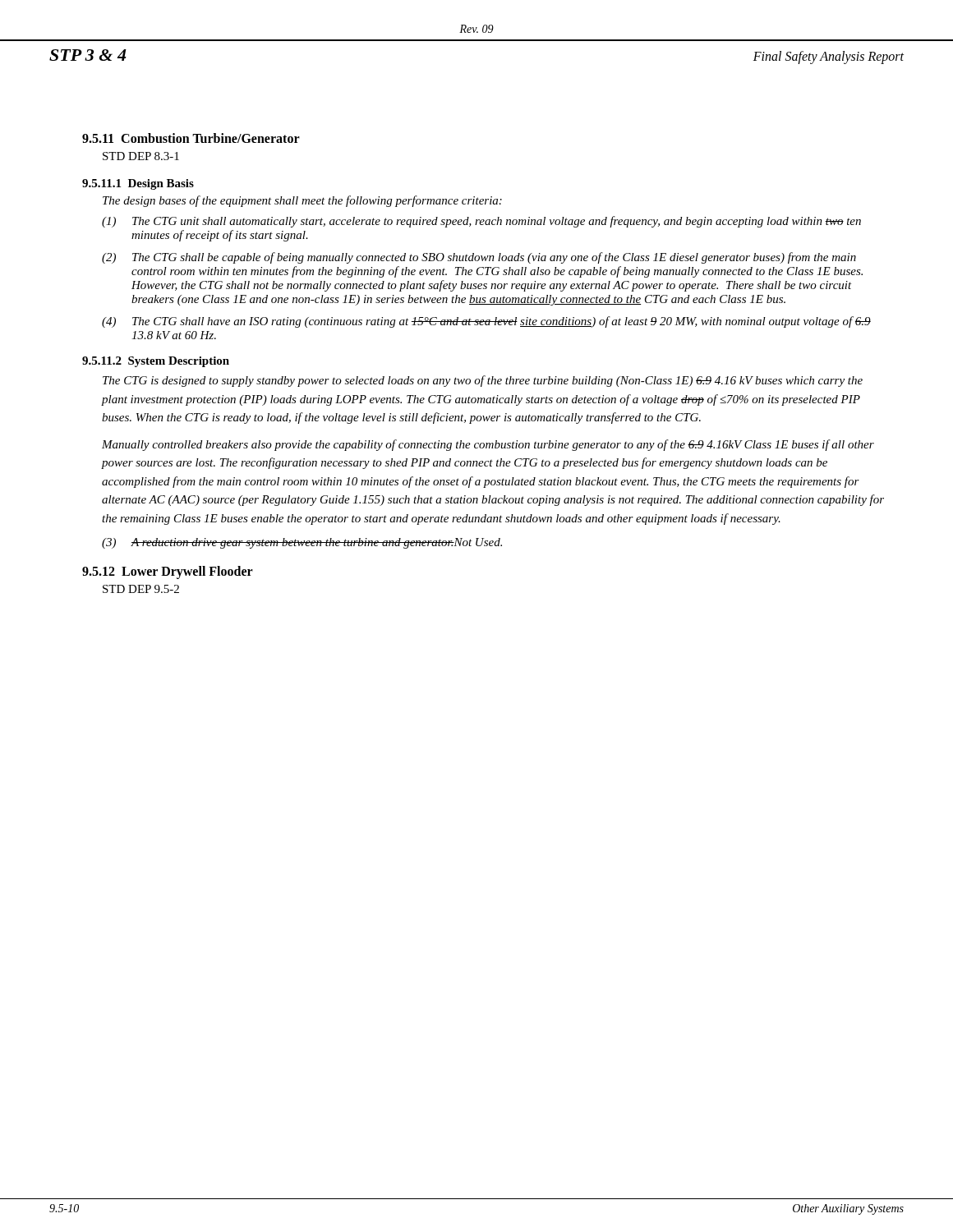Select the text containing "STD DEP 8.3-1"
The height and width of the screenshot is (1232, 953).
coord(141,156)
